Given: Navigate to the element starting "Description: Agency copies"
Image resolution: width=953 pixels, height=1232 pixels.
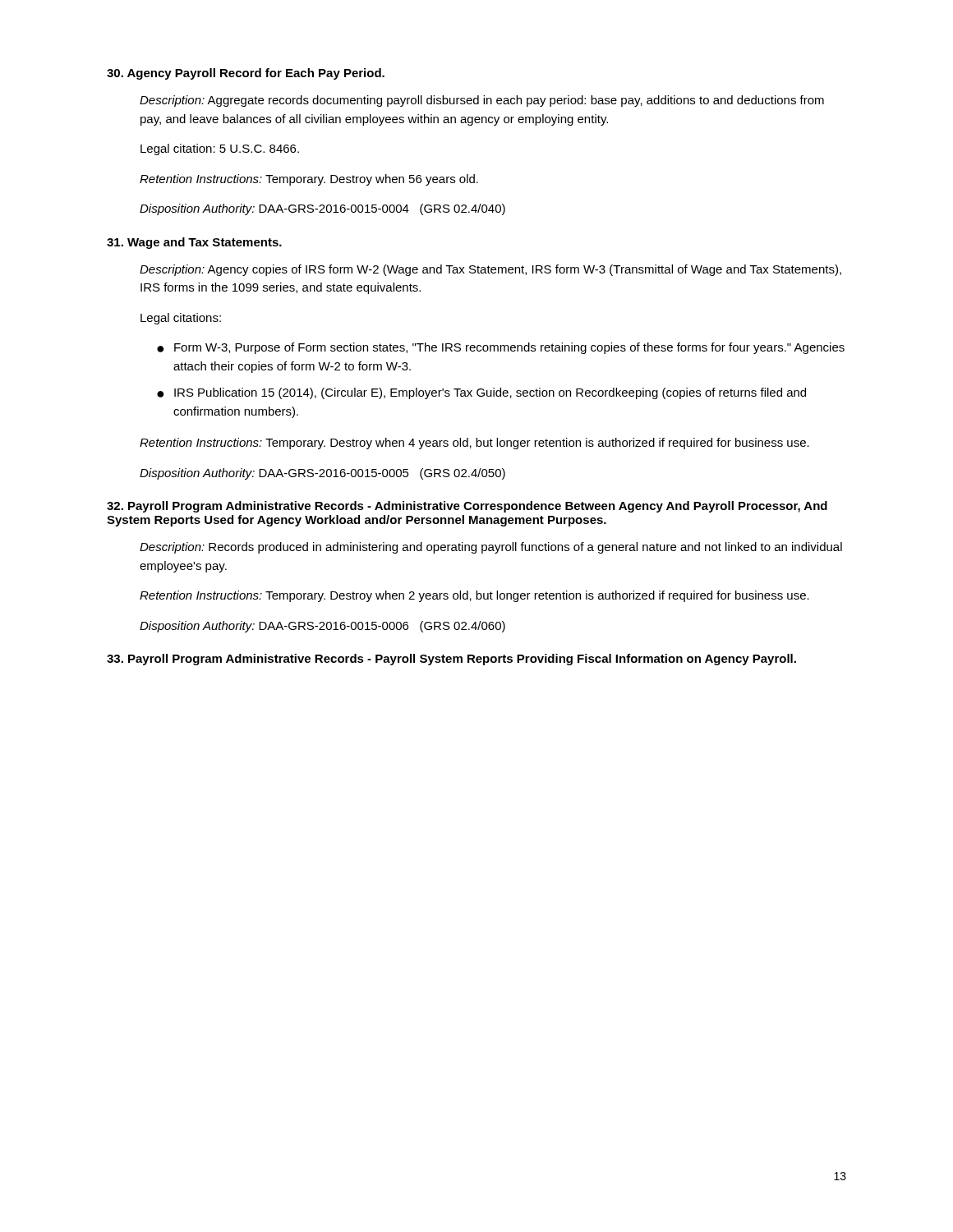Looking at the screenshot, I should [493, 278].
